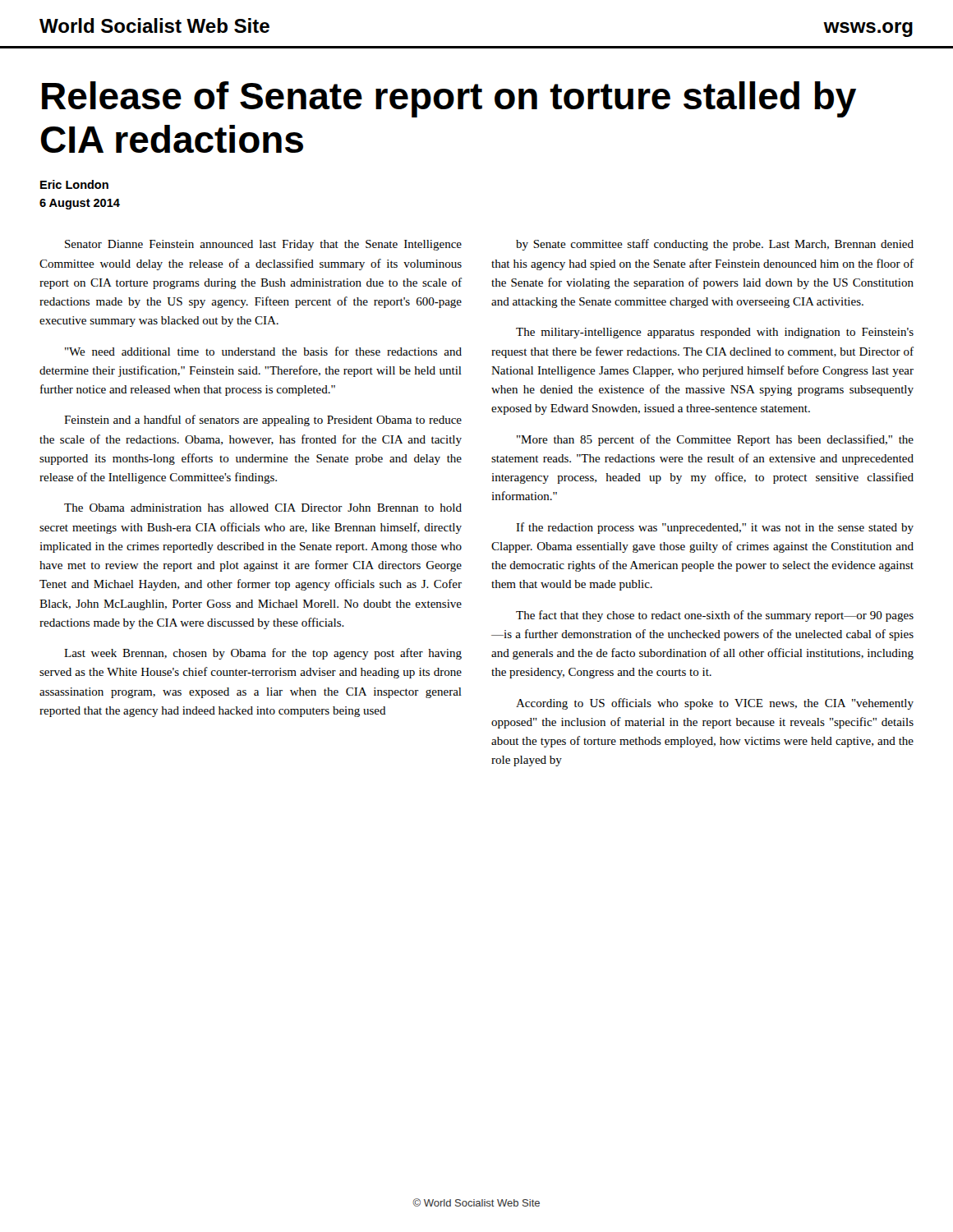Find the block on this page that starts "by Senate committee staff"
Image resolution: width=953 pixels, height=1232 pixels.
pos(702,273)
